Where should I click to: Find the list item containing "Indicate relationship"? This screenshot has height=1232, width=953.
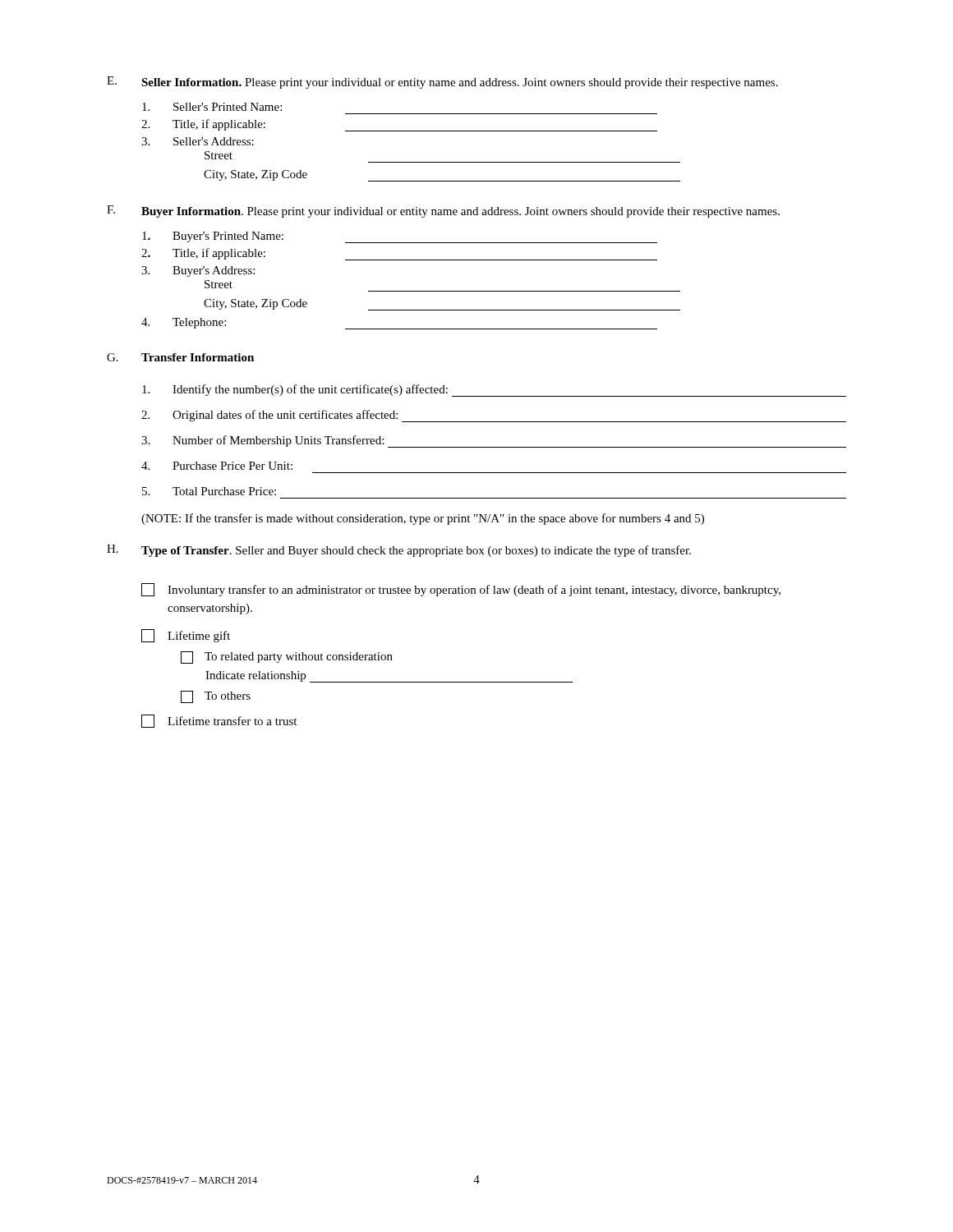[389, 676]
